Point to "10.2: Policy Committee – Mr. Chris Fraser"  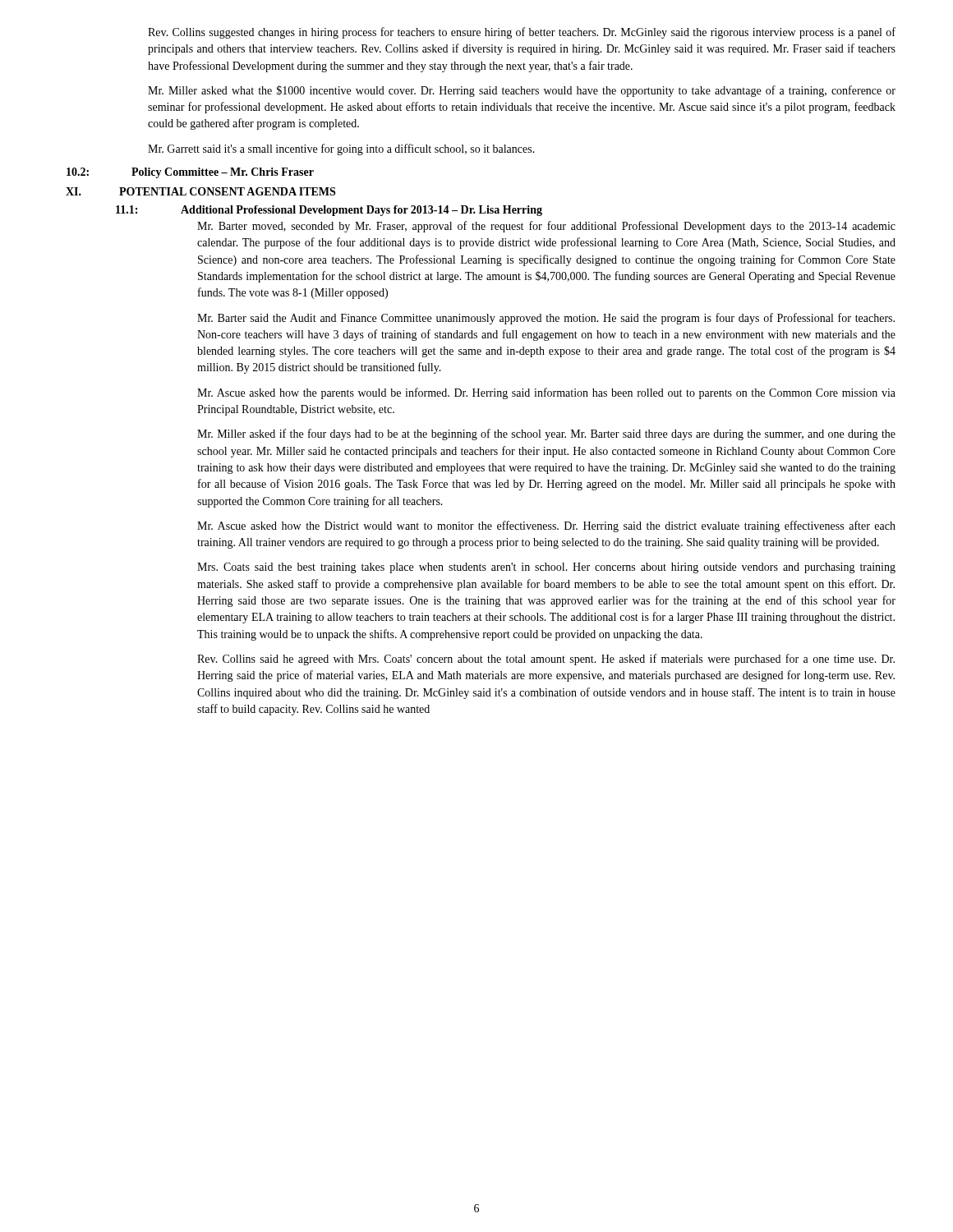pos(190,173)
